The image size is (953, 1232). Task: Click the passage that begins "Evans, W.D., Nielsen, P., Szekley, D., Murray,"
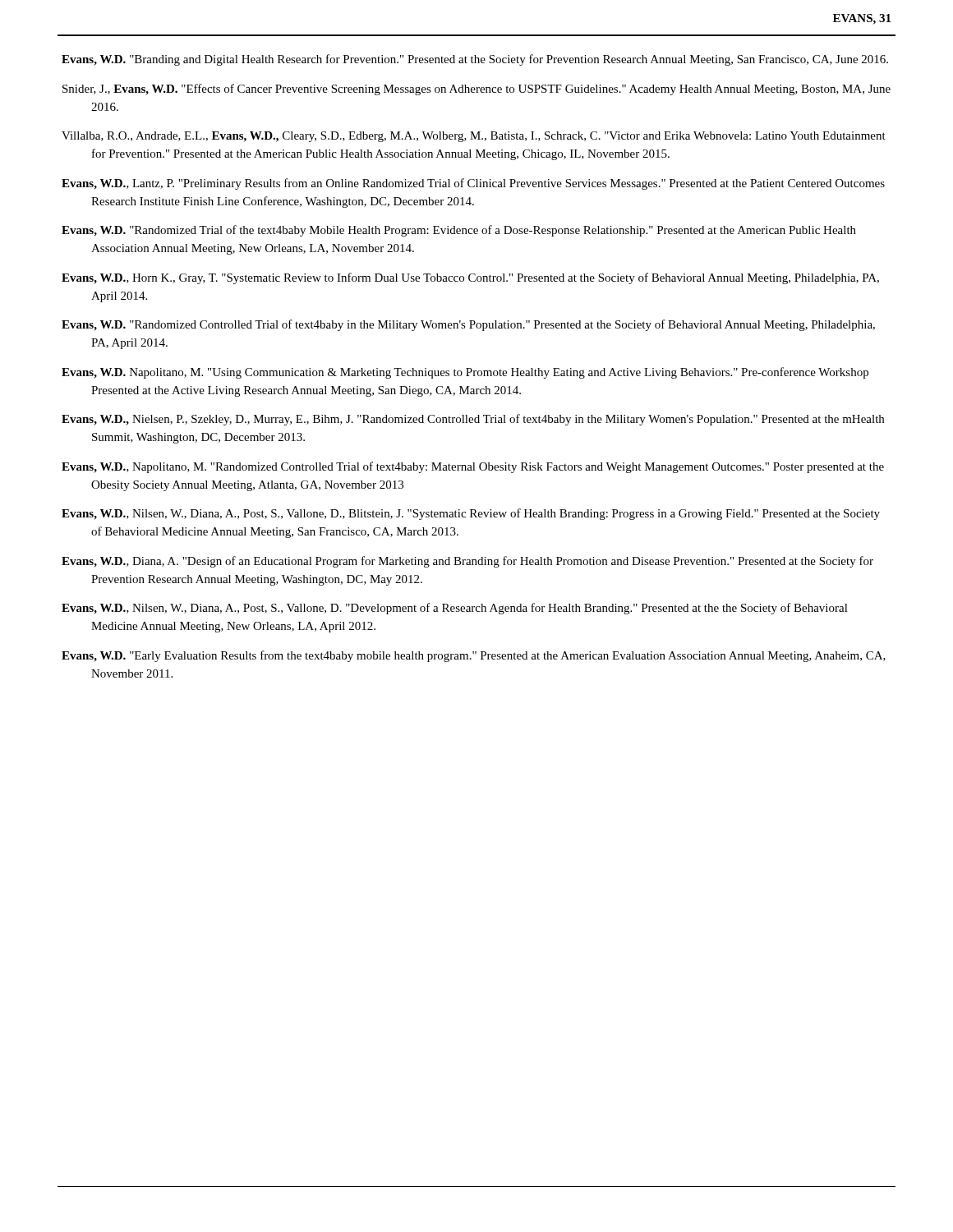click(x=473, y=428)
